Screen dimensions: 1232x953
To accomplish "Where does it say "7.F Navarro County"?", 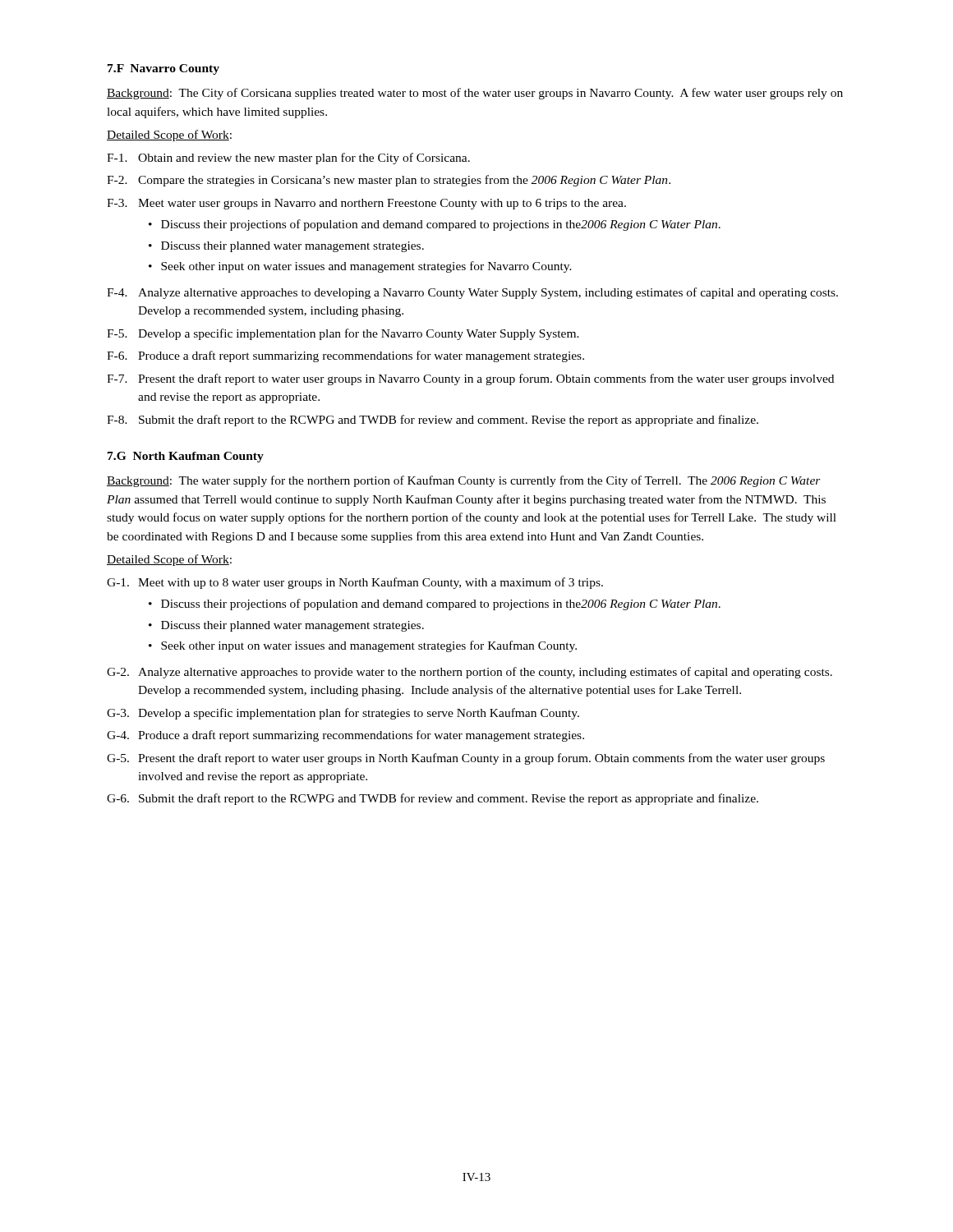I will point(163,68).
